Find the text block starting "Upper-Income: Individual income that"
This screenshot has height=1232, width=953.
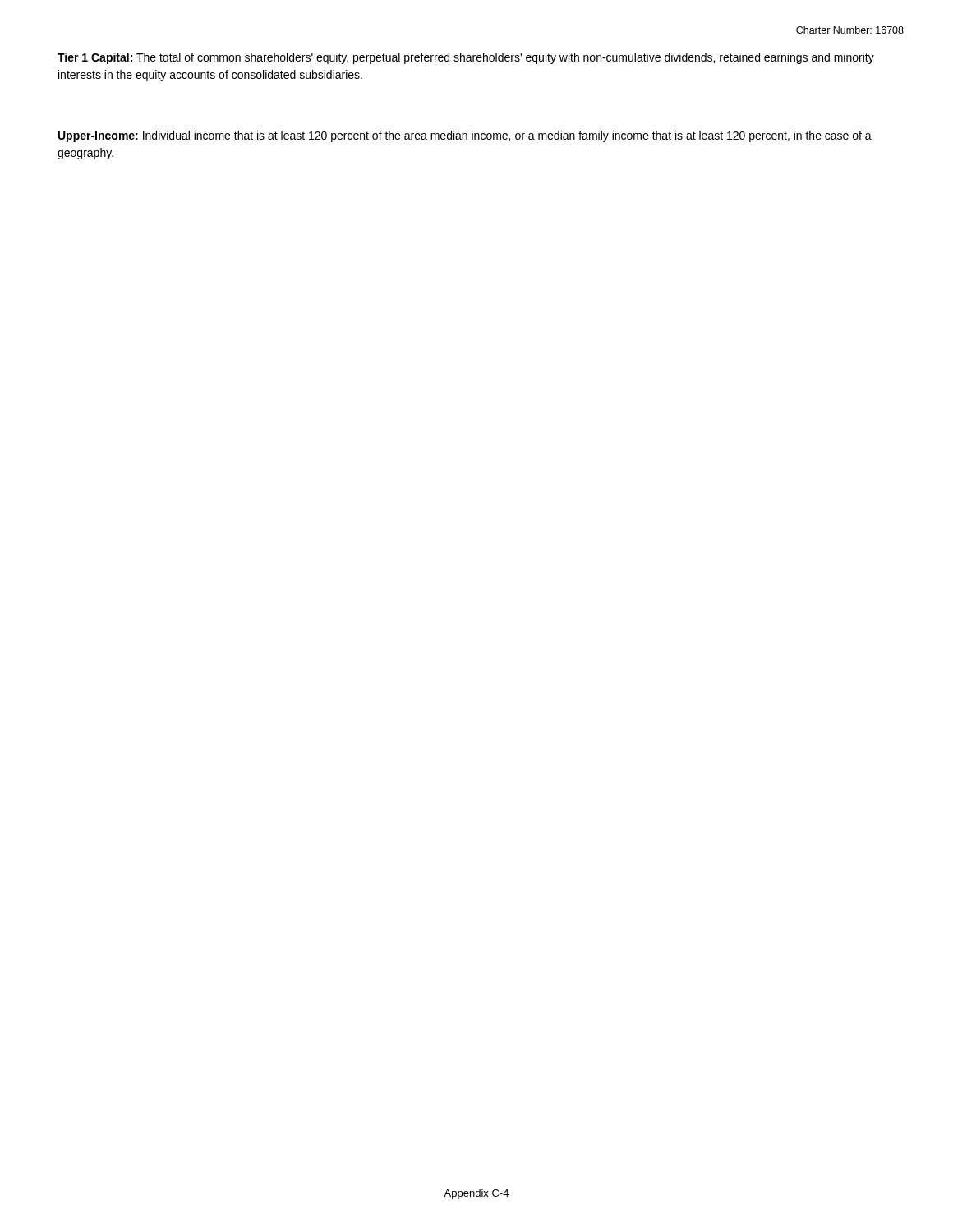coord(464,144)
